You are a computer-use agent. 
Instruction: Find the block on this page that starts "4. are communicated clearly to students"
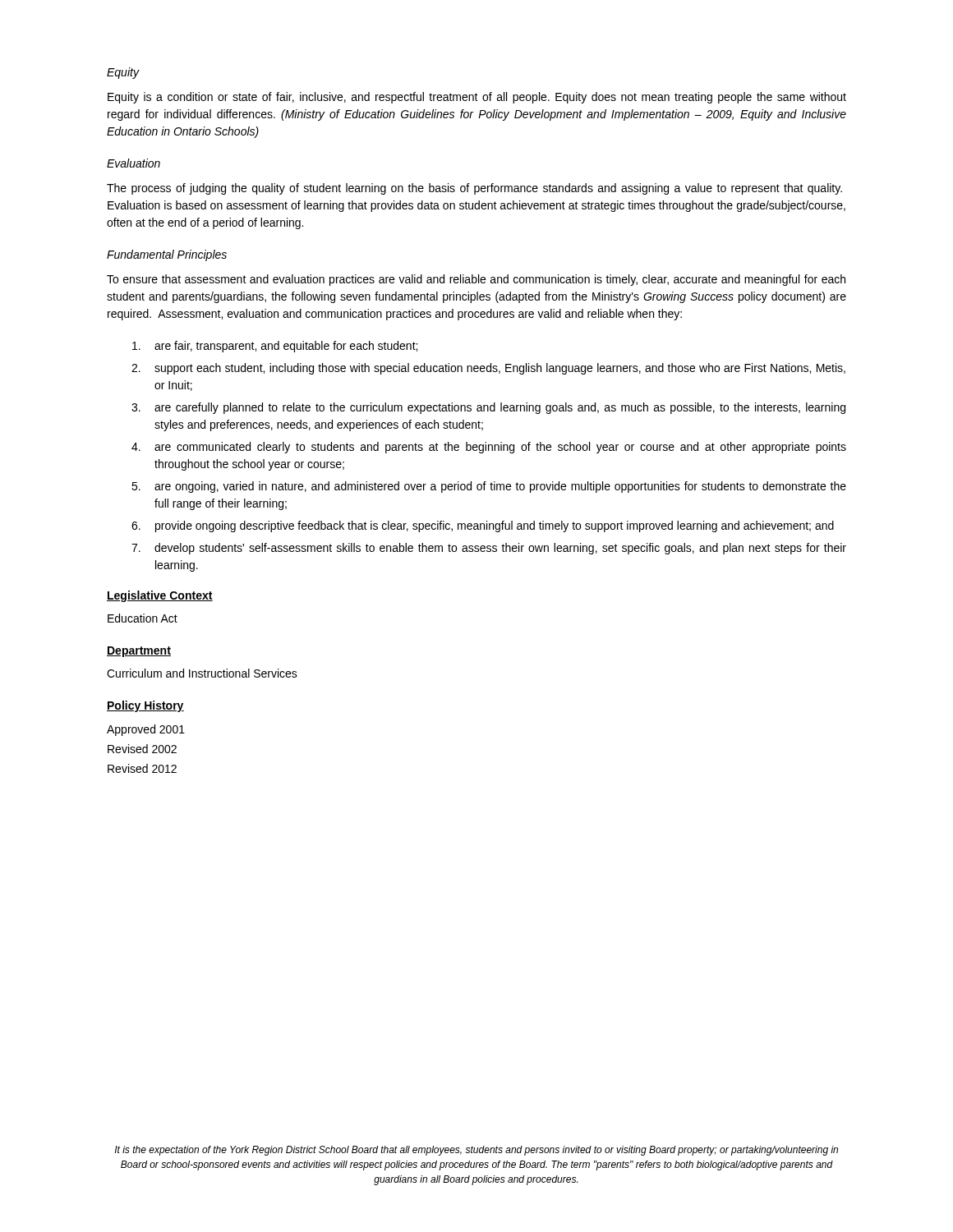point(489,456)
